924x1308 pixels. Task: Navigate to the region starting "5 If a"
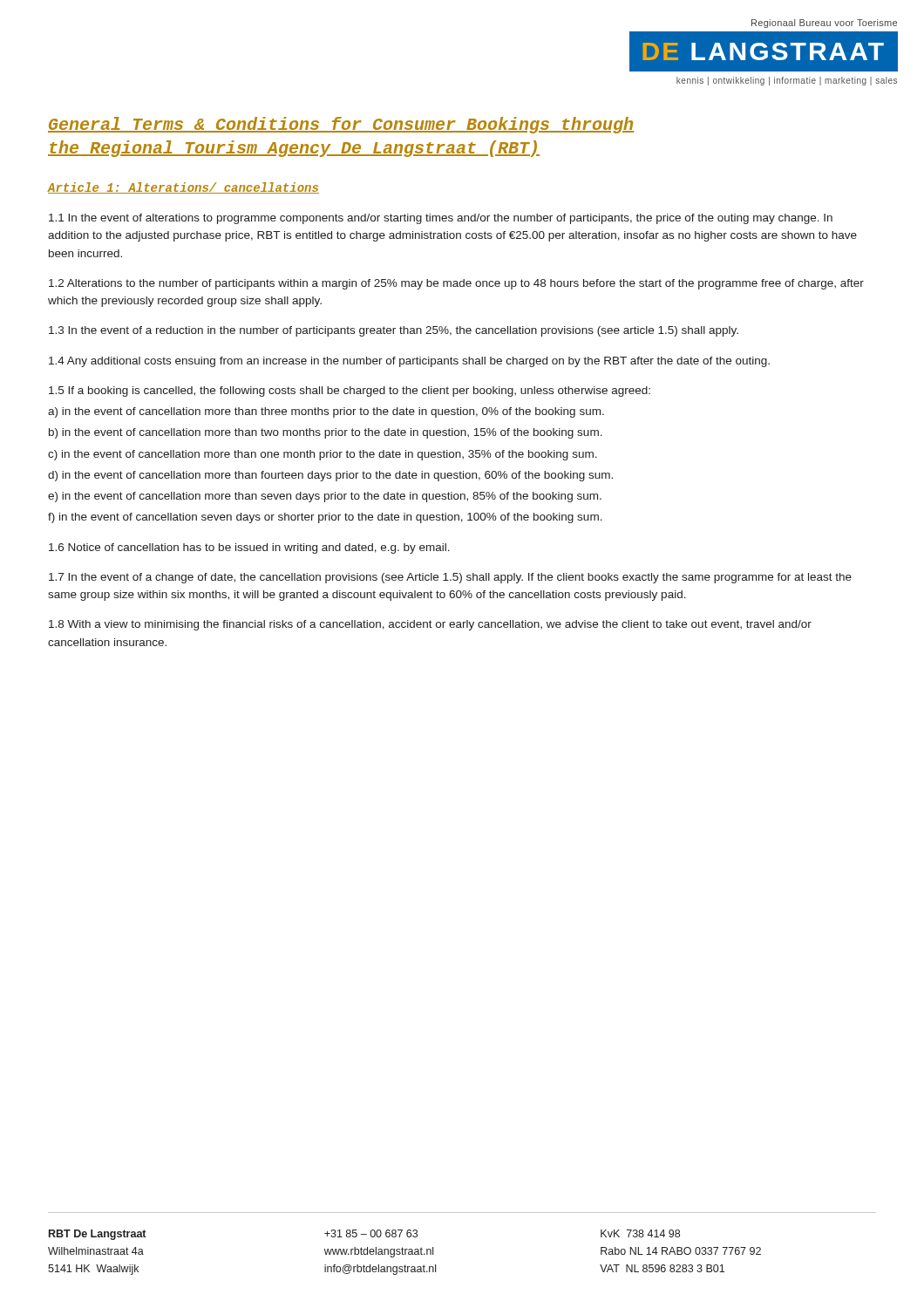[x=350, y=390]
